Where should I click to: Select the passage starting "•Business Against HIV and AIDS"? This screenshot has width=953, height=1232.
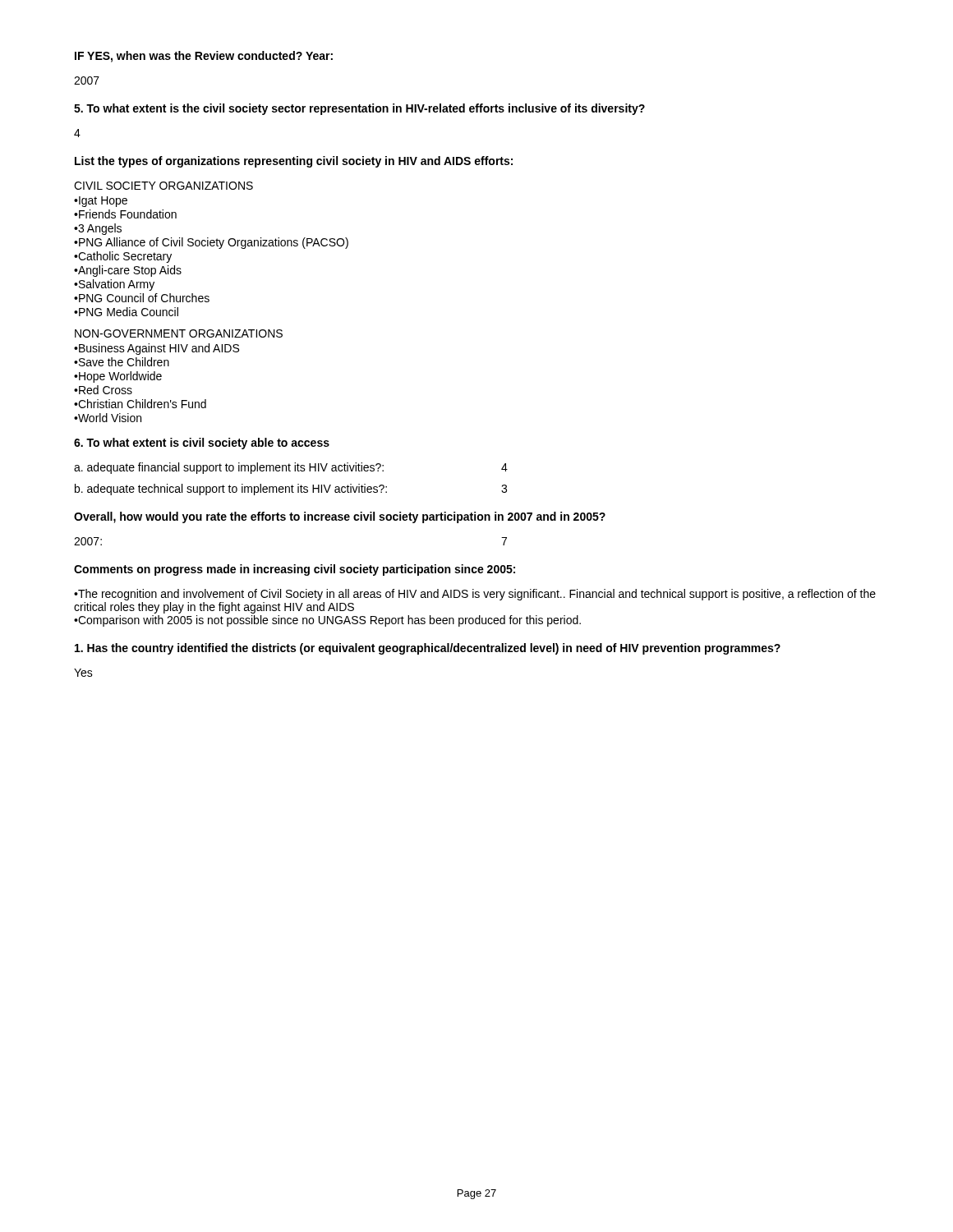(157, 348)
